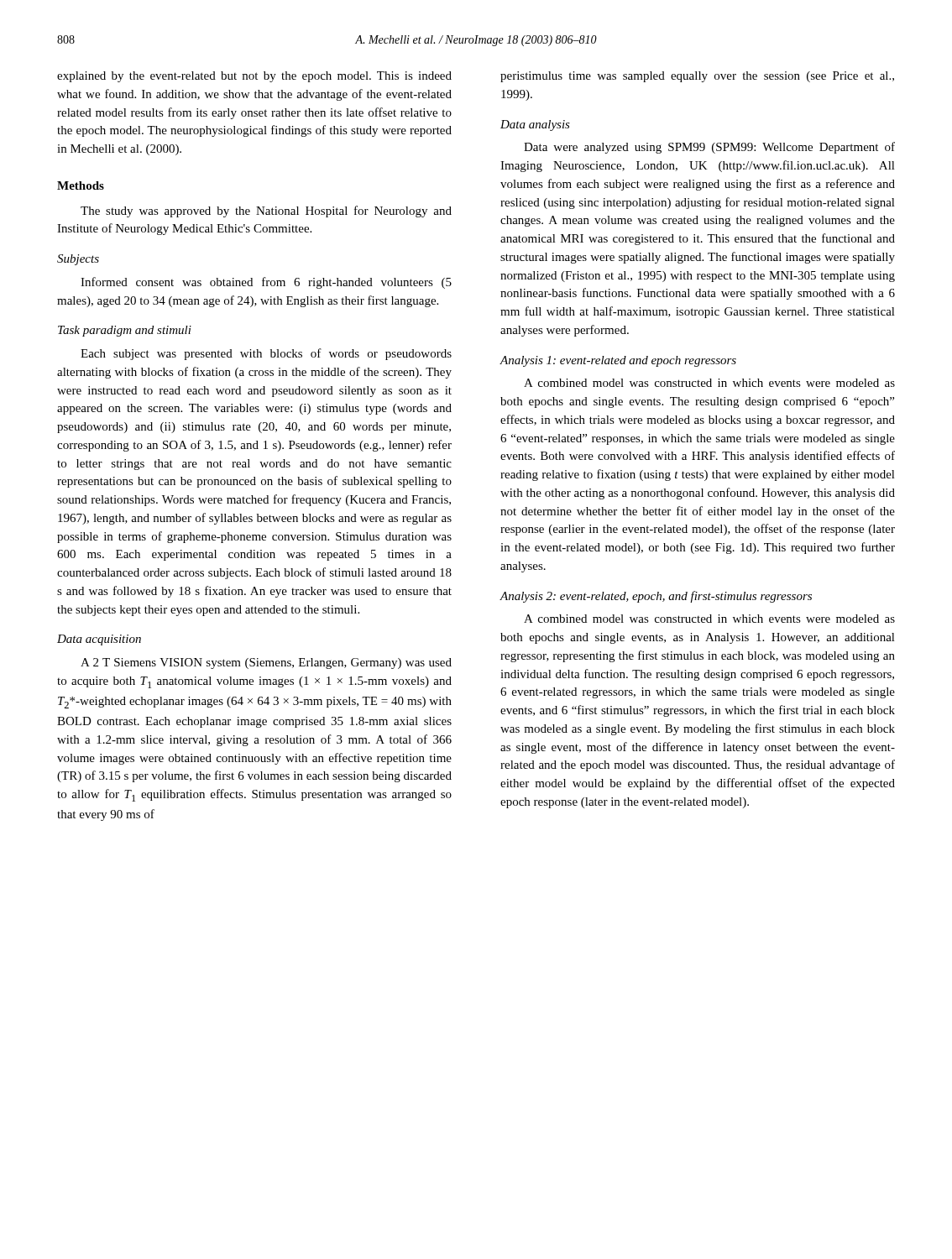
Task: Click on the text block with the text "A 2 T Siemens VISION"
Action: pos(254,739)
